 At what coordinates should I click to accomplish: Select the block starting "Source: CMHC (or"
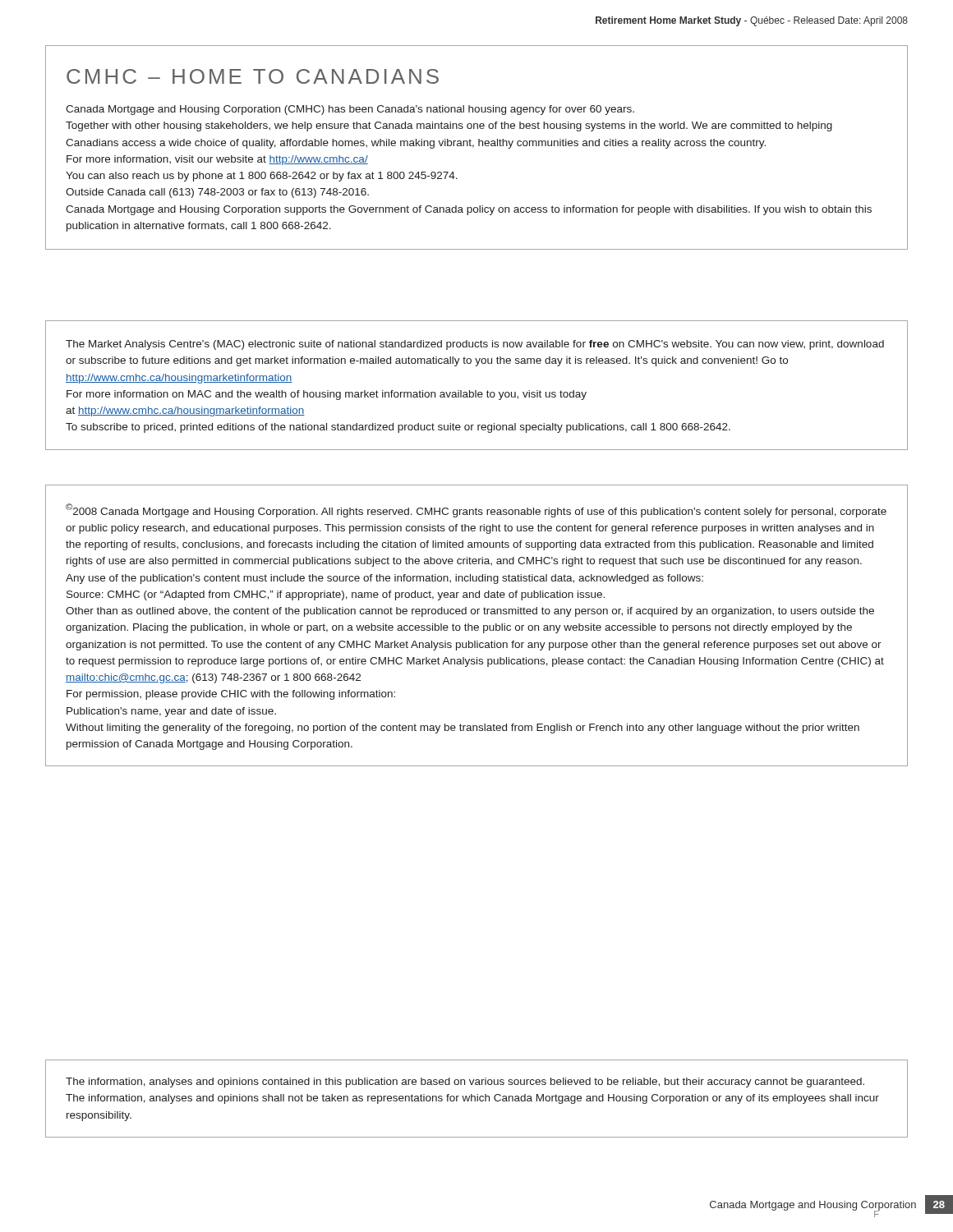click(x=476, y=595)
